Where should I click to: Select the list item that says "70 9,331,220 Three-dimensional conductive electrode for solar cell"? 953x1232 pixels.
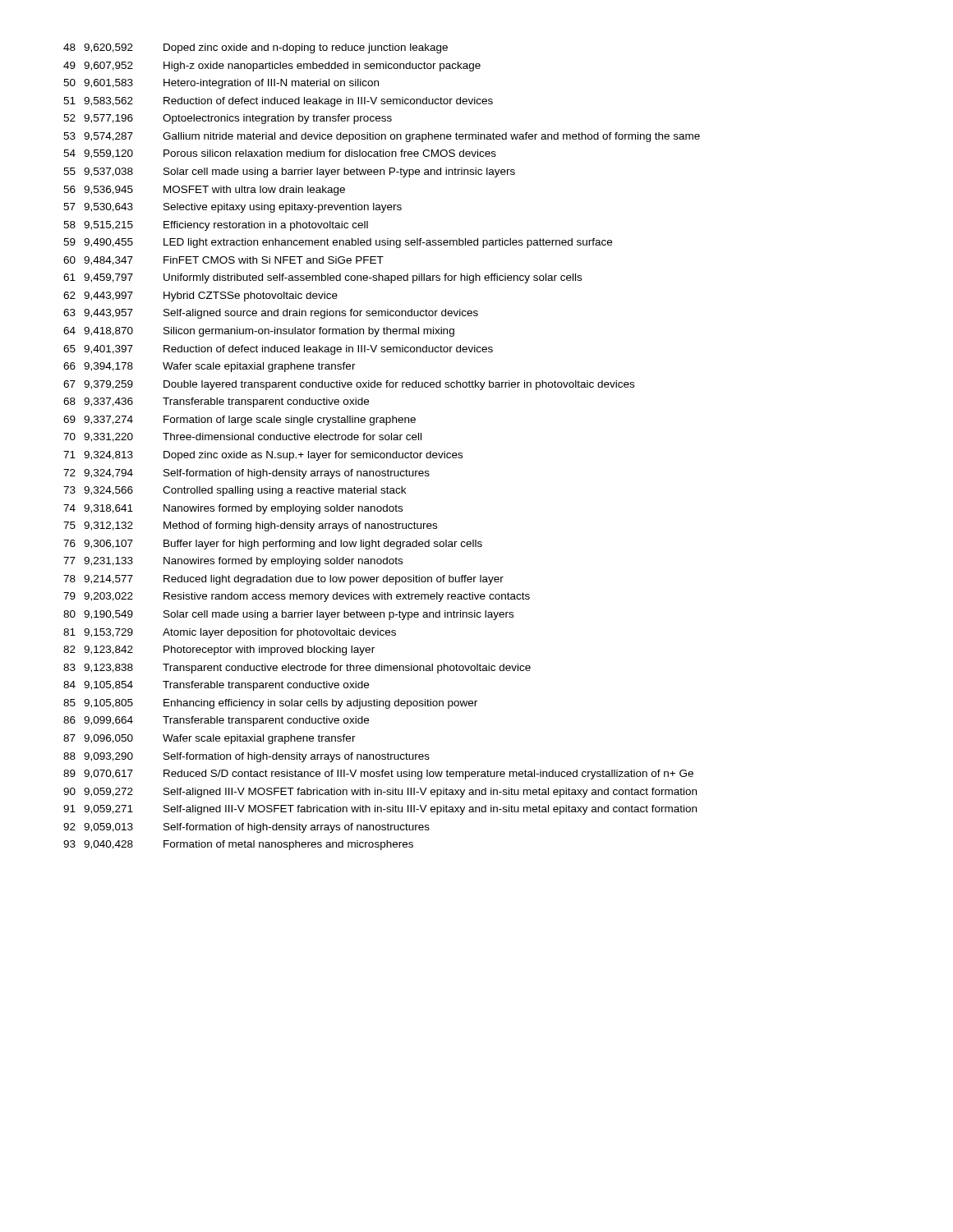click(242, 437)
